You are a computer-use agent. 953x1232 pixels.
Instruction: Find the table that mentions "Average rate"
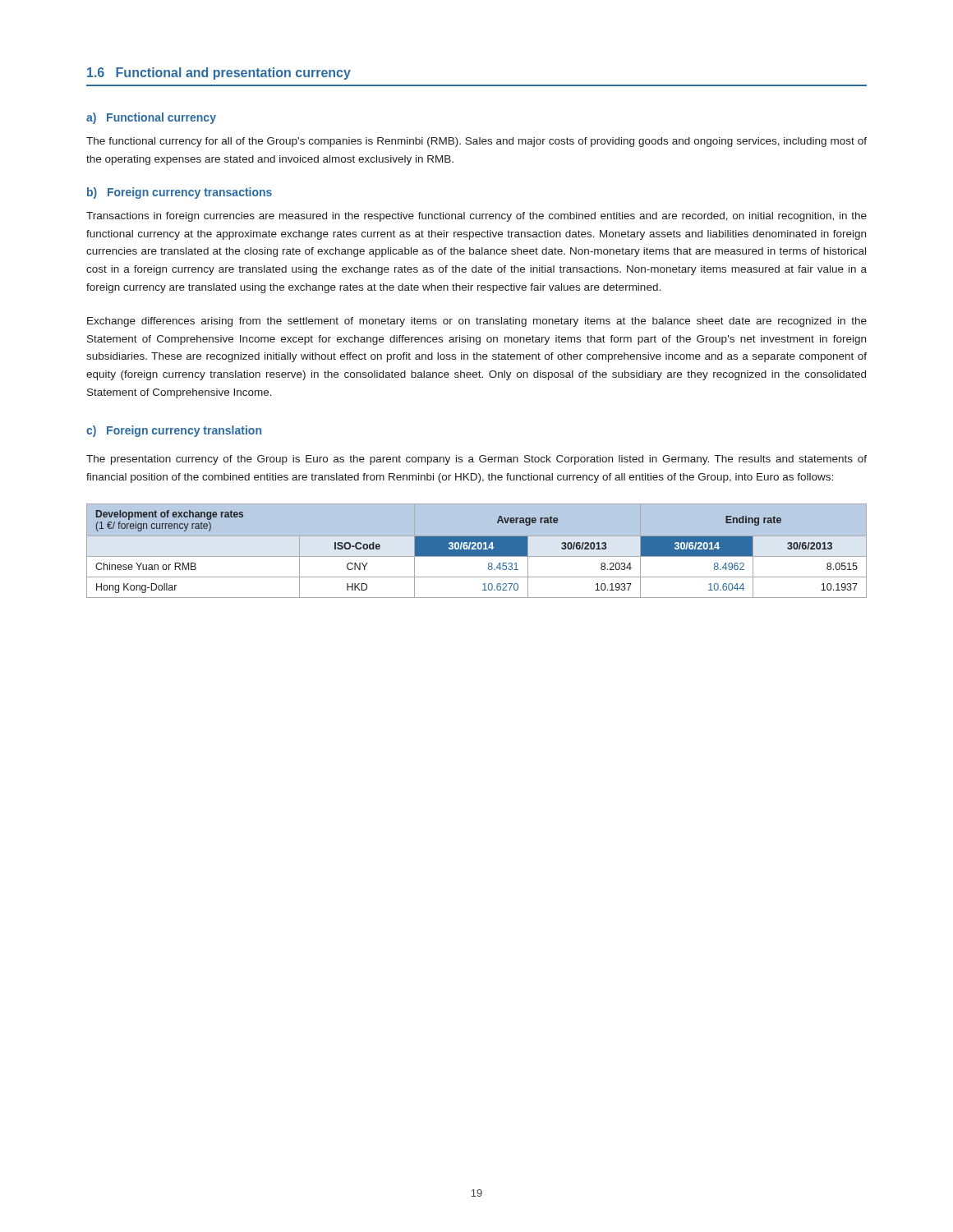tap(476, 551)
